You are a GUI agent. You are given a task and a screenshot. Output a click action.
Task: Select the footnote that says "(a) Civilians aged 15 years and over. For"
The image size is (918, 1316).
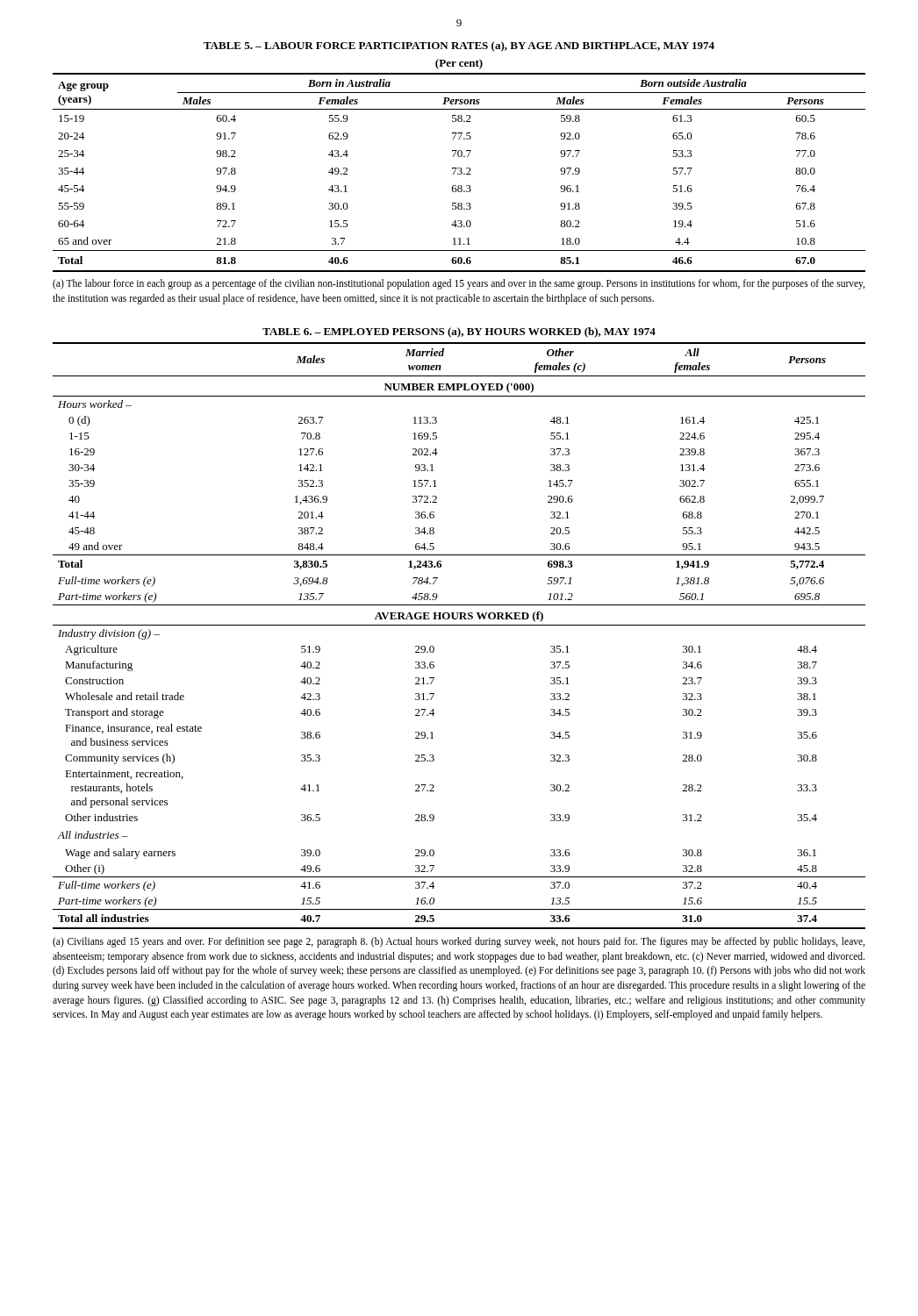click(459, 978)
